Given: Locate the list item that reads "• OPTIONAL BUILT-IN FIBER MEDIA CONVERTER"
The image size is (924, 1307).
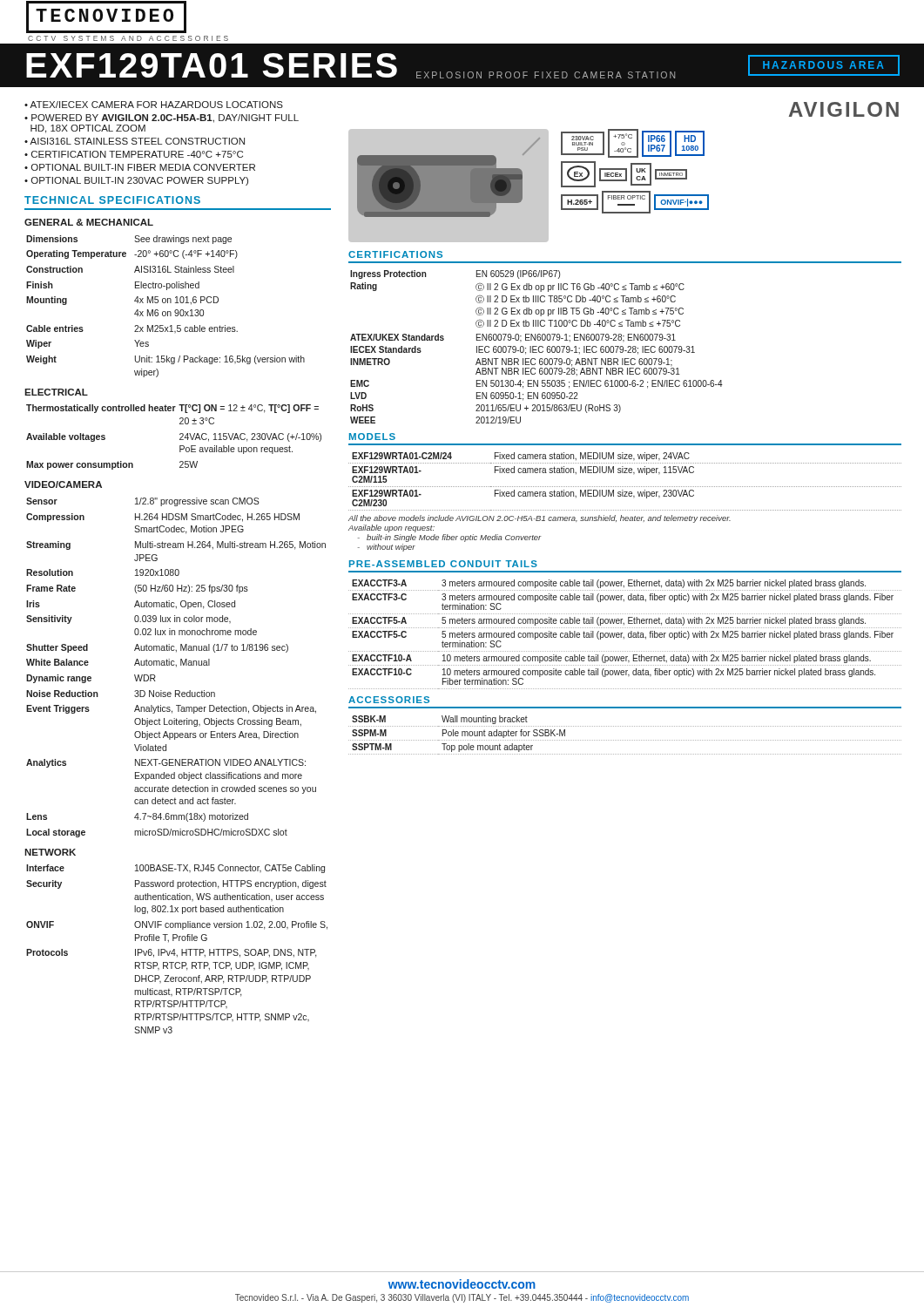Looking at the screenshot, I should [x=140, y=167].
